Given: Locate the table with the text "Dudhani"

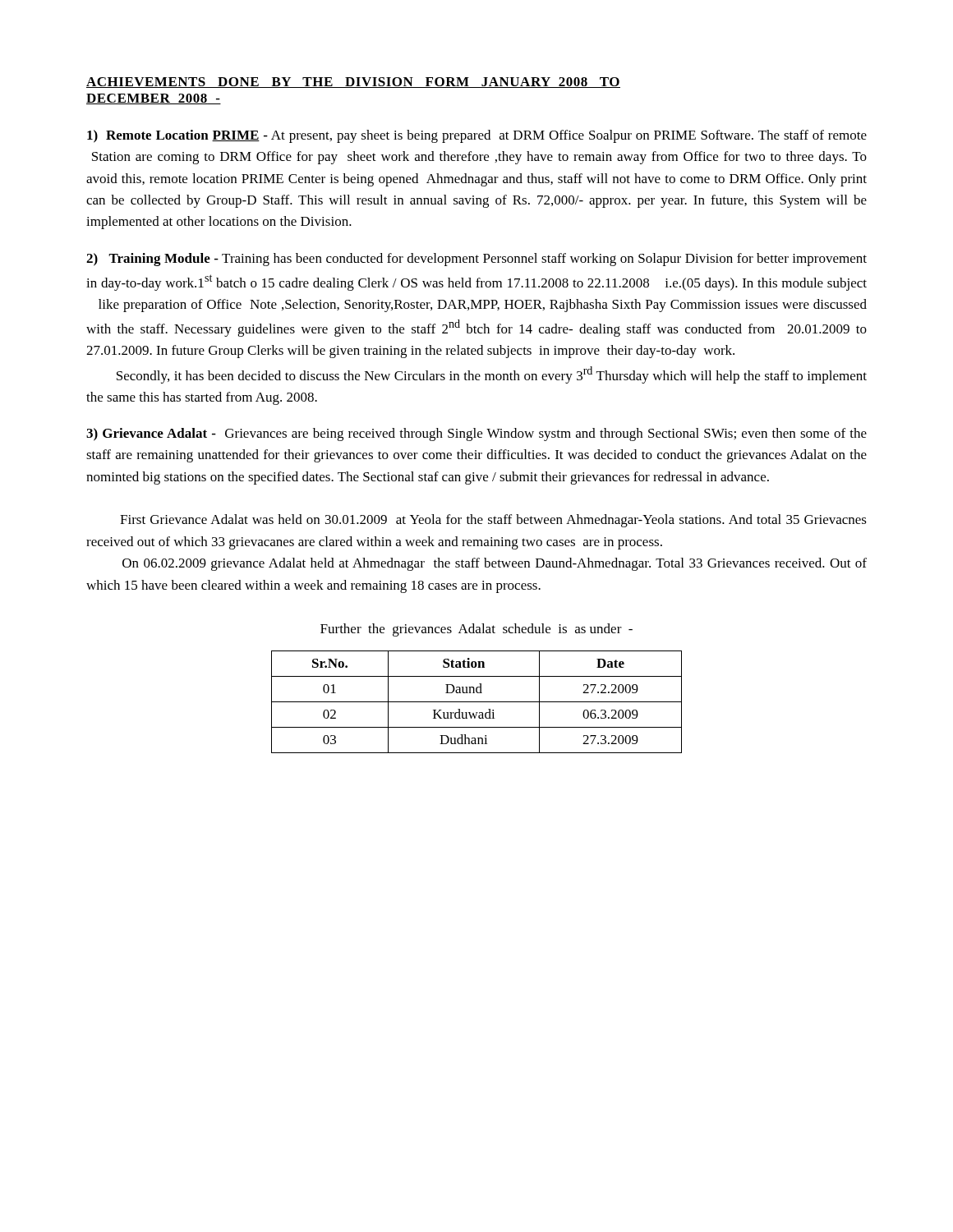Looking at the screenshot, I should [x=476, y=702].
